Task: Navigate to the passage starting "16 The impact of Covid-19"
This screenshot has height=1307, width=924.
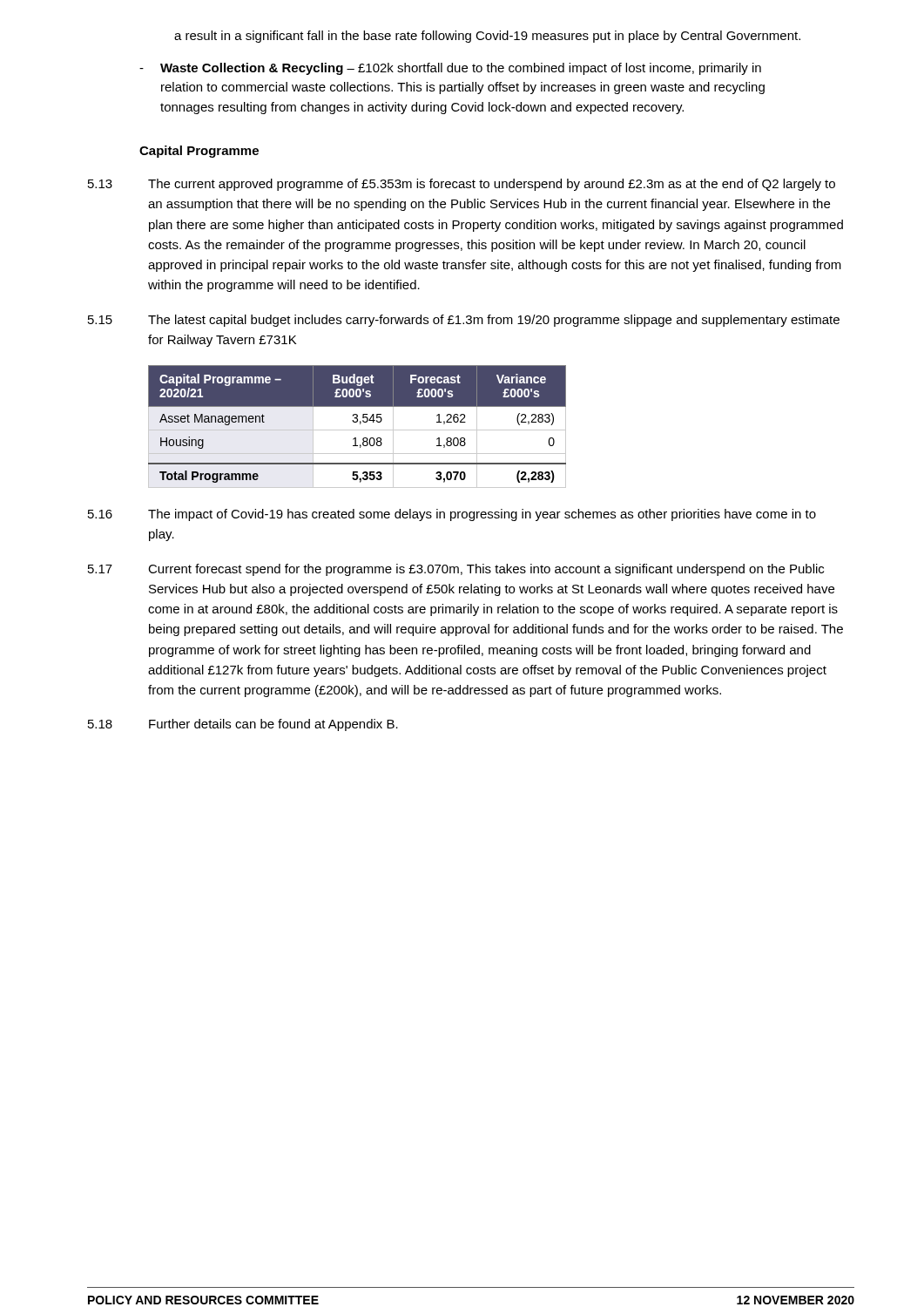Action: 466,524
